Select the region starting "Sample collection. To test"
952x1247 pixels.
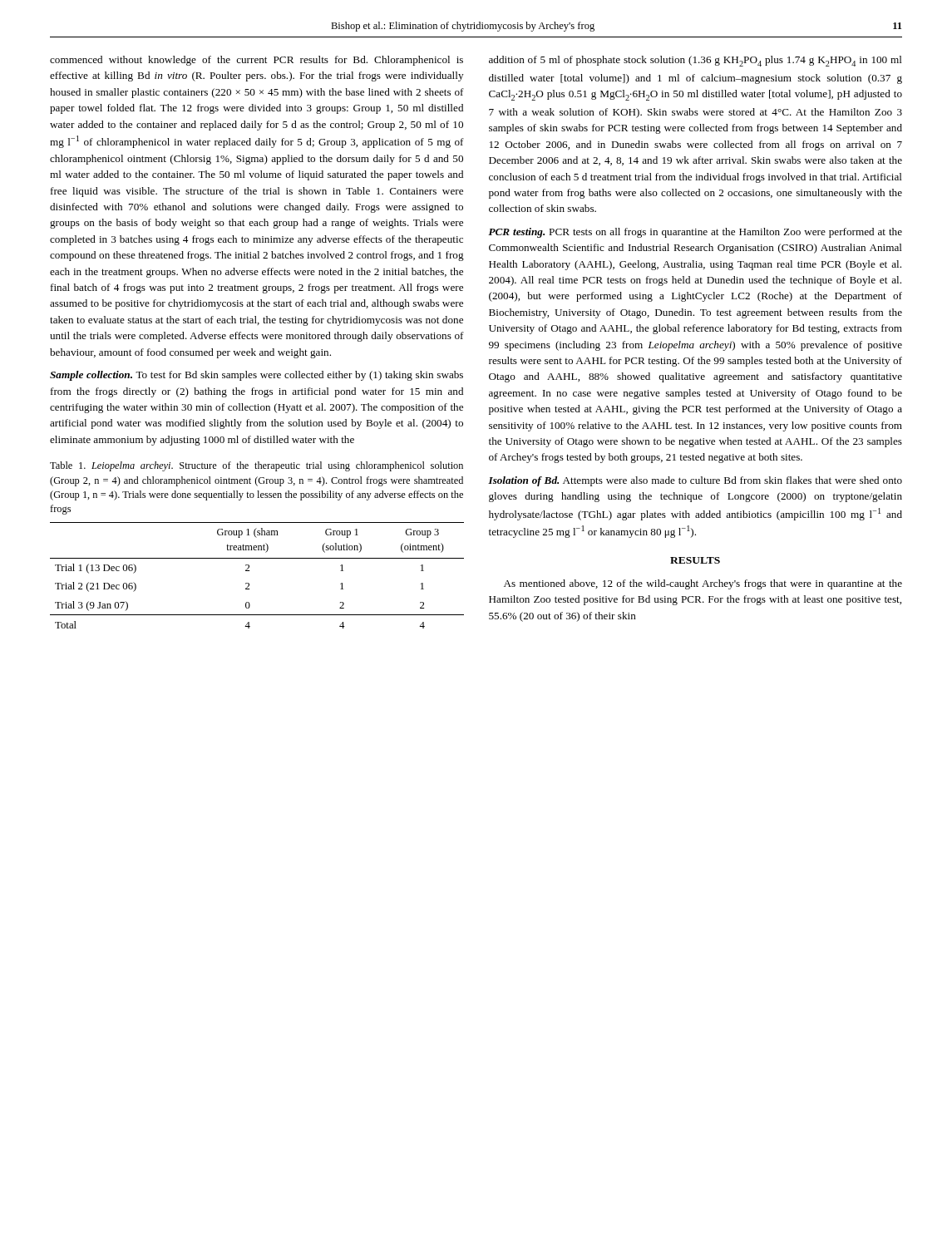(x=257, y=407)
